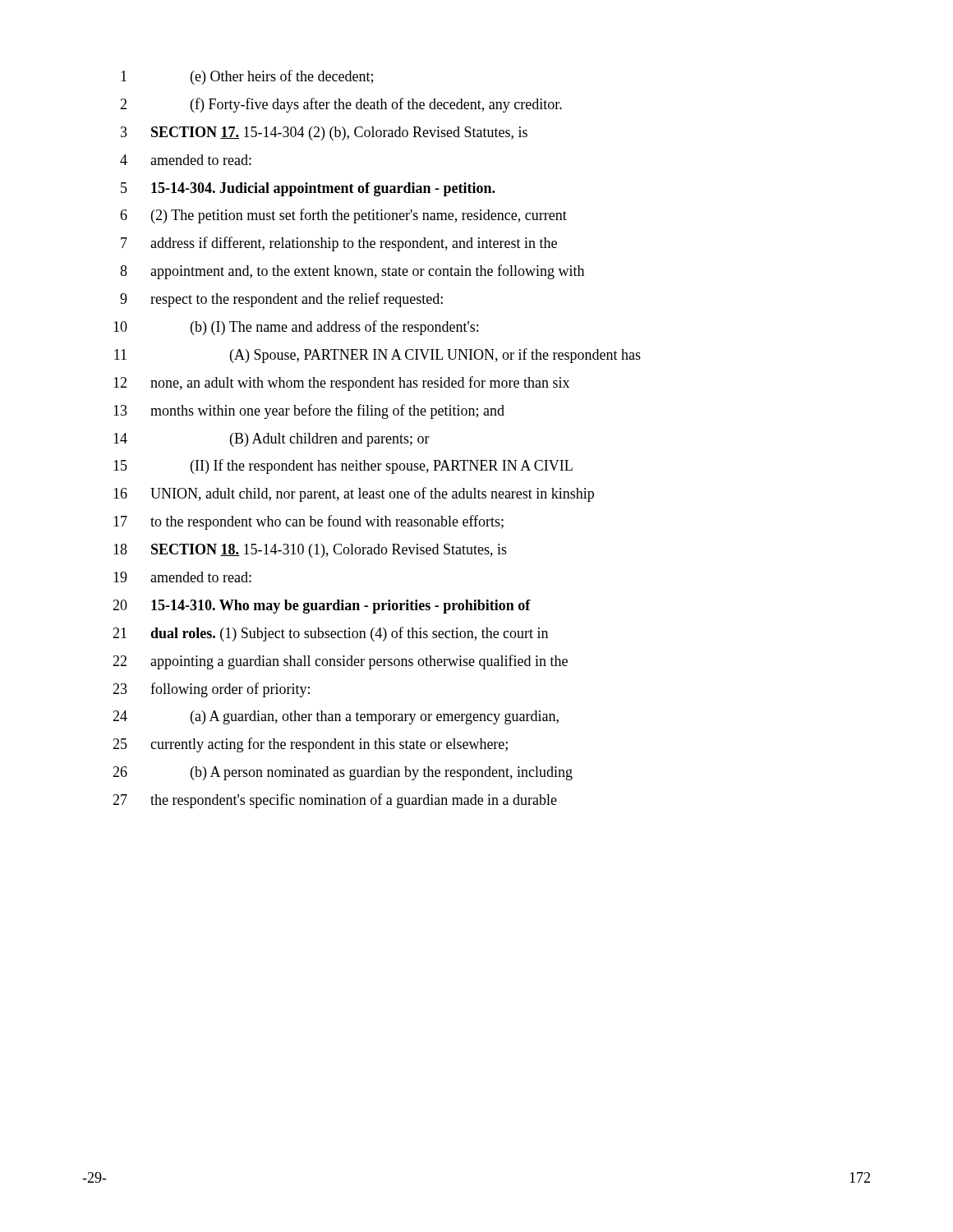Navigate to the text block starting "9 respect to the"

click(x=452, y=300)
